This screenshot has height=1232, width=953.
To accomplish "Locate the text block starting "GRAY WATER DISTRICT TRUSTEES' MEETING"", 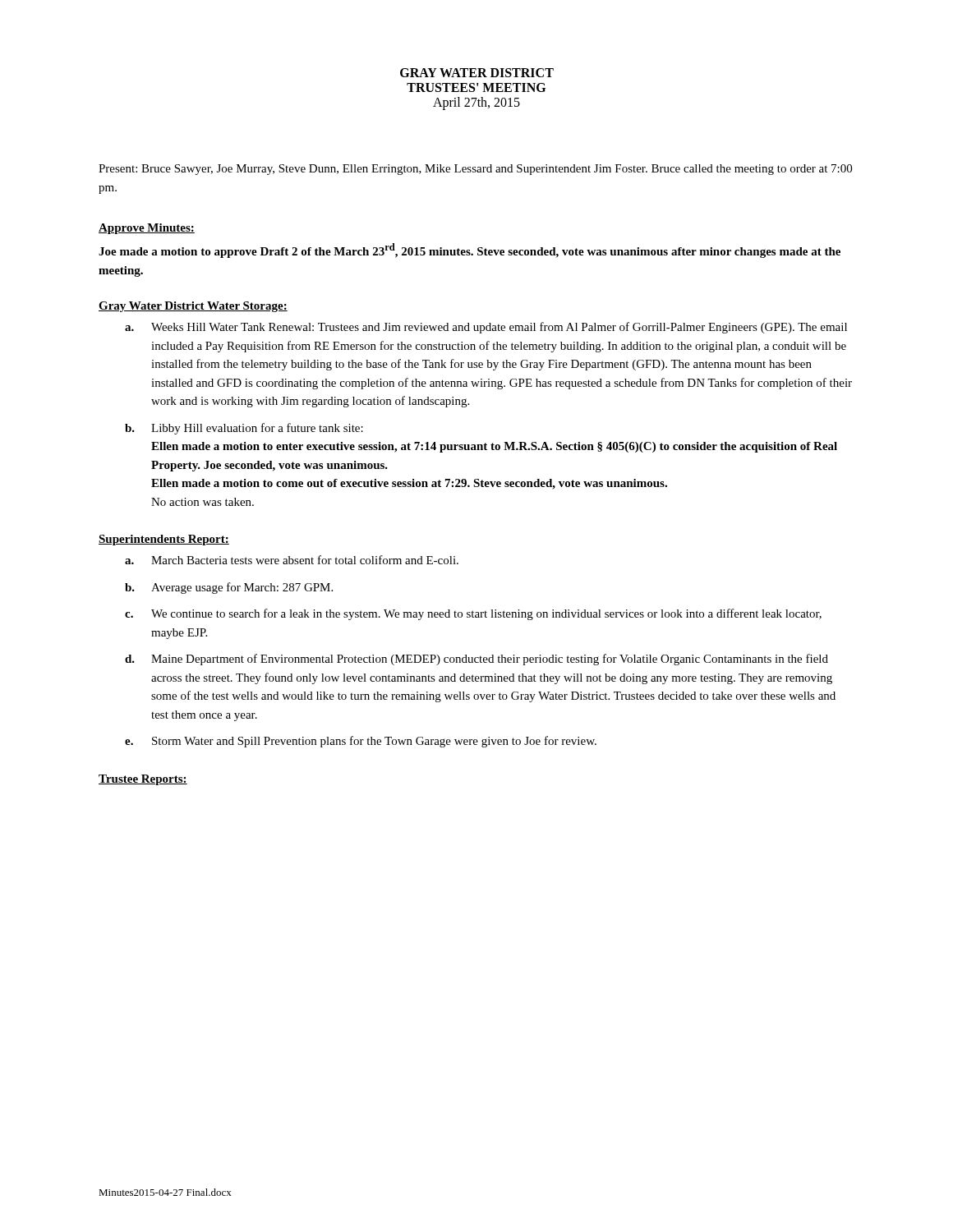I will (476, 88).
